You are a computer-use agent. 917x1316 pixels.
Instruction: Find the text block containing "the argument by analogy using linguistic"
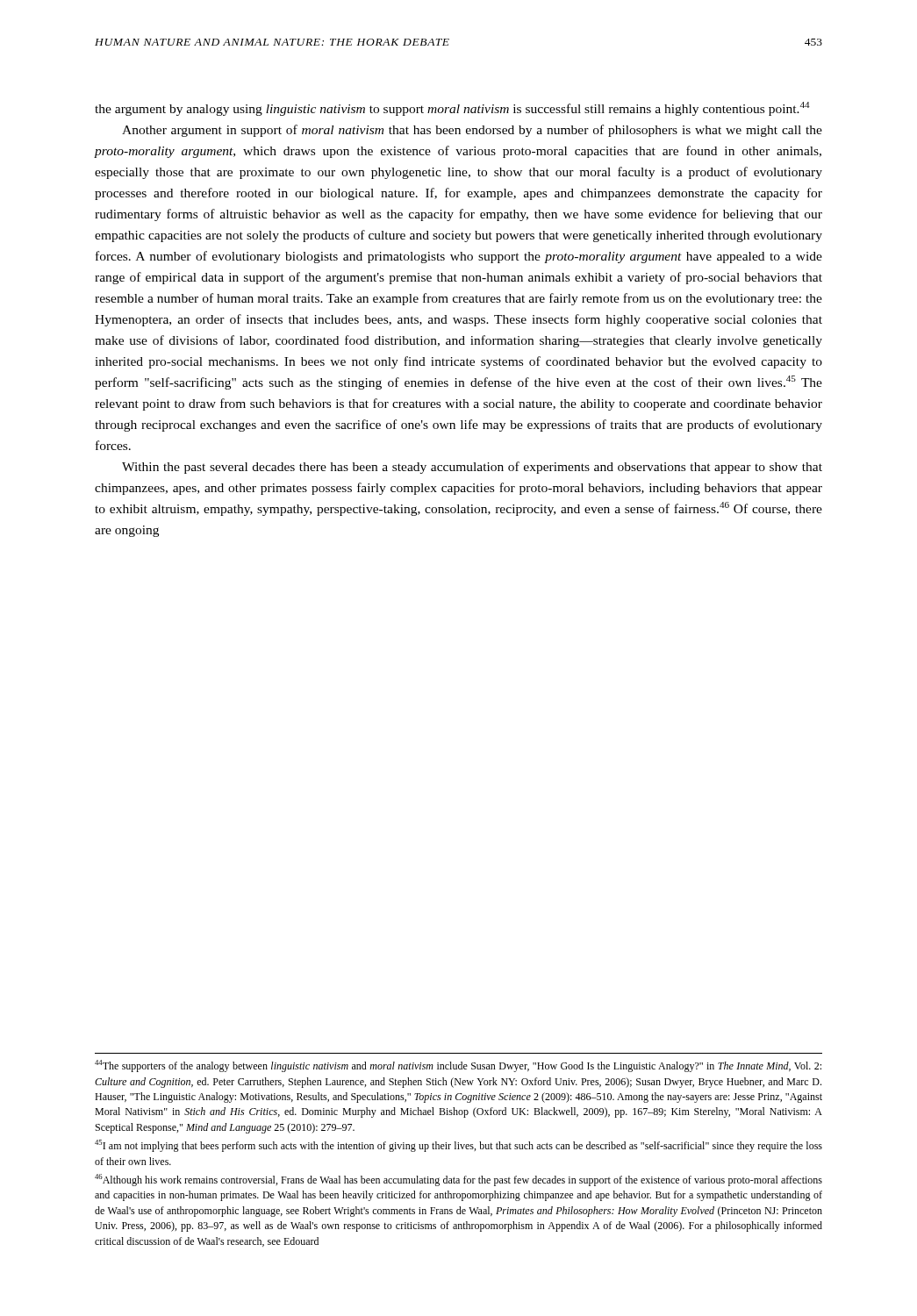pos(458,320)
